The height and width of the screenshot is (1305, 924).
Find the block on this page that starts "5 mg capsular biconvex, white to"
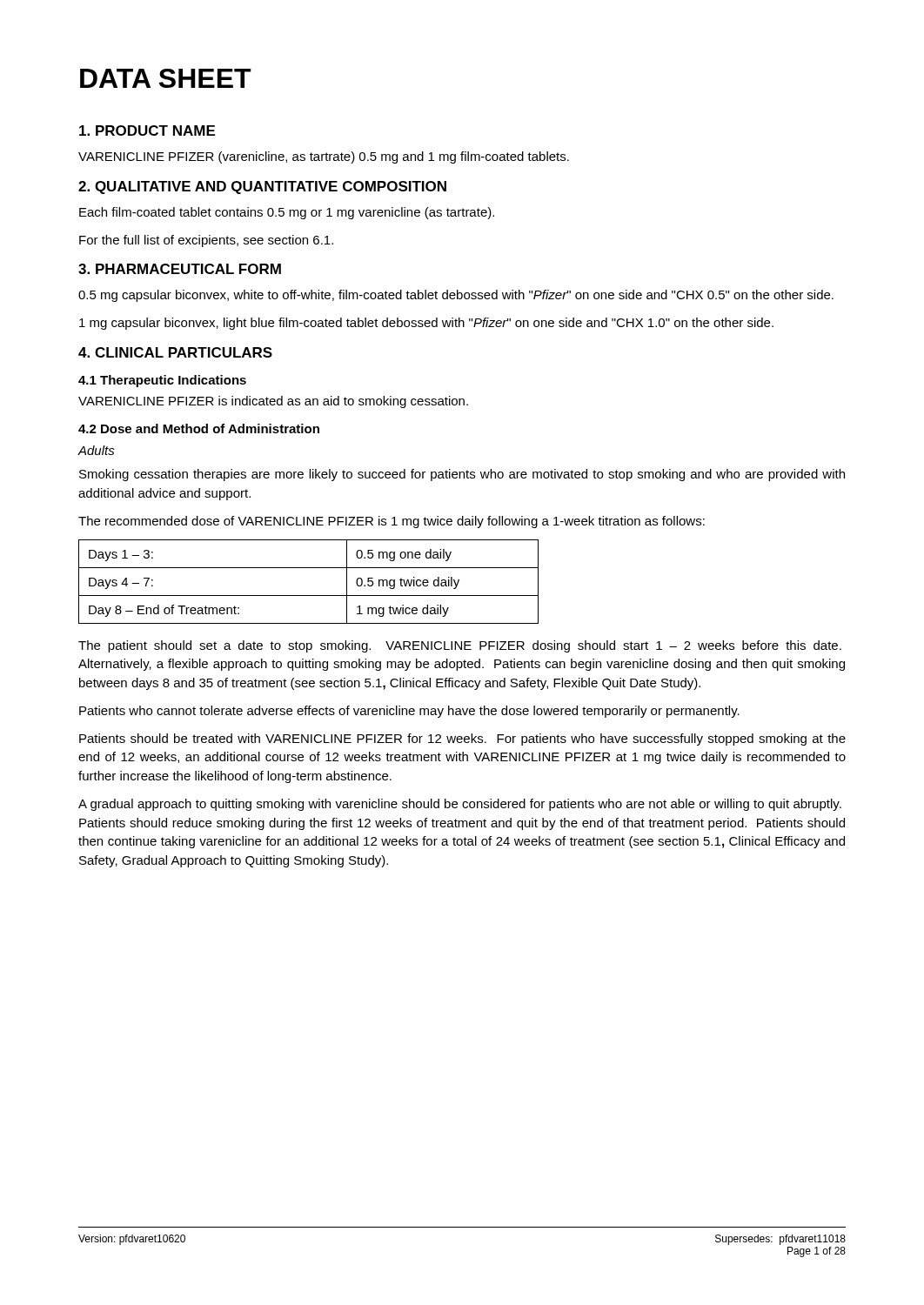coord(462,295)
